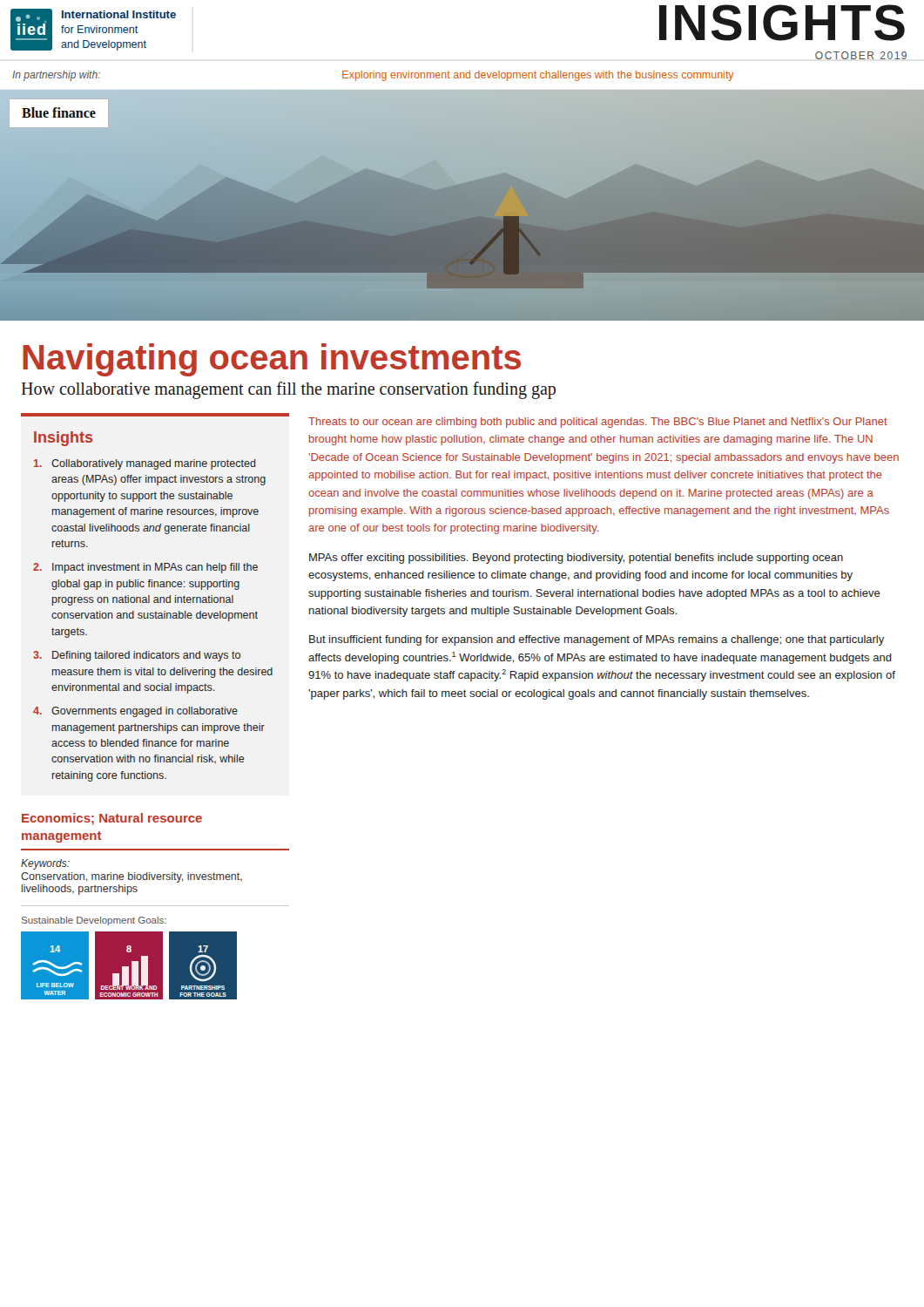Find the infographic
The image size is (924, 1307).
[155, 966]
